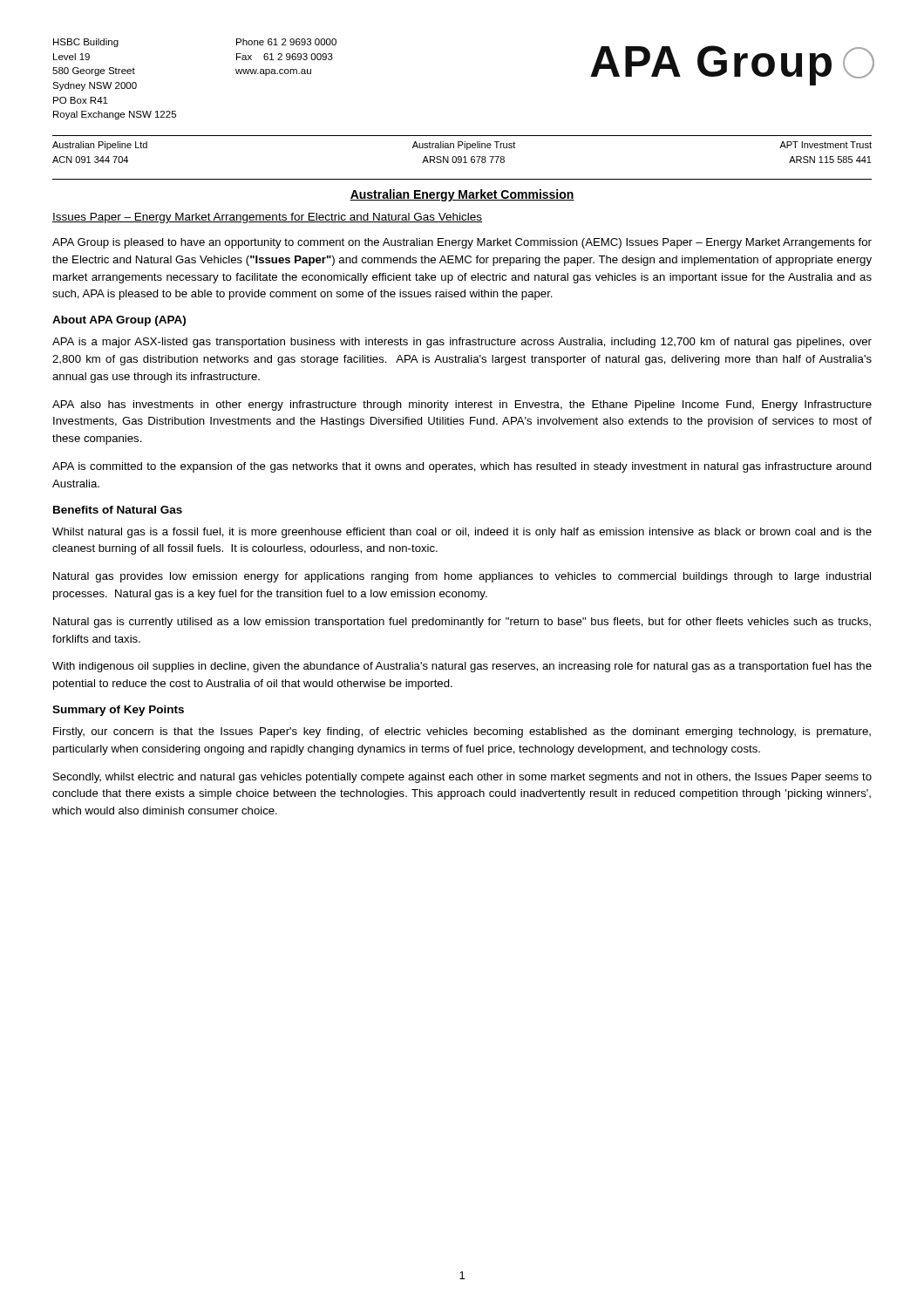Select the block starting "Issues Paper –"

(267, 217)
